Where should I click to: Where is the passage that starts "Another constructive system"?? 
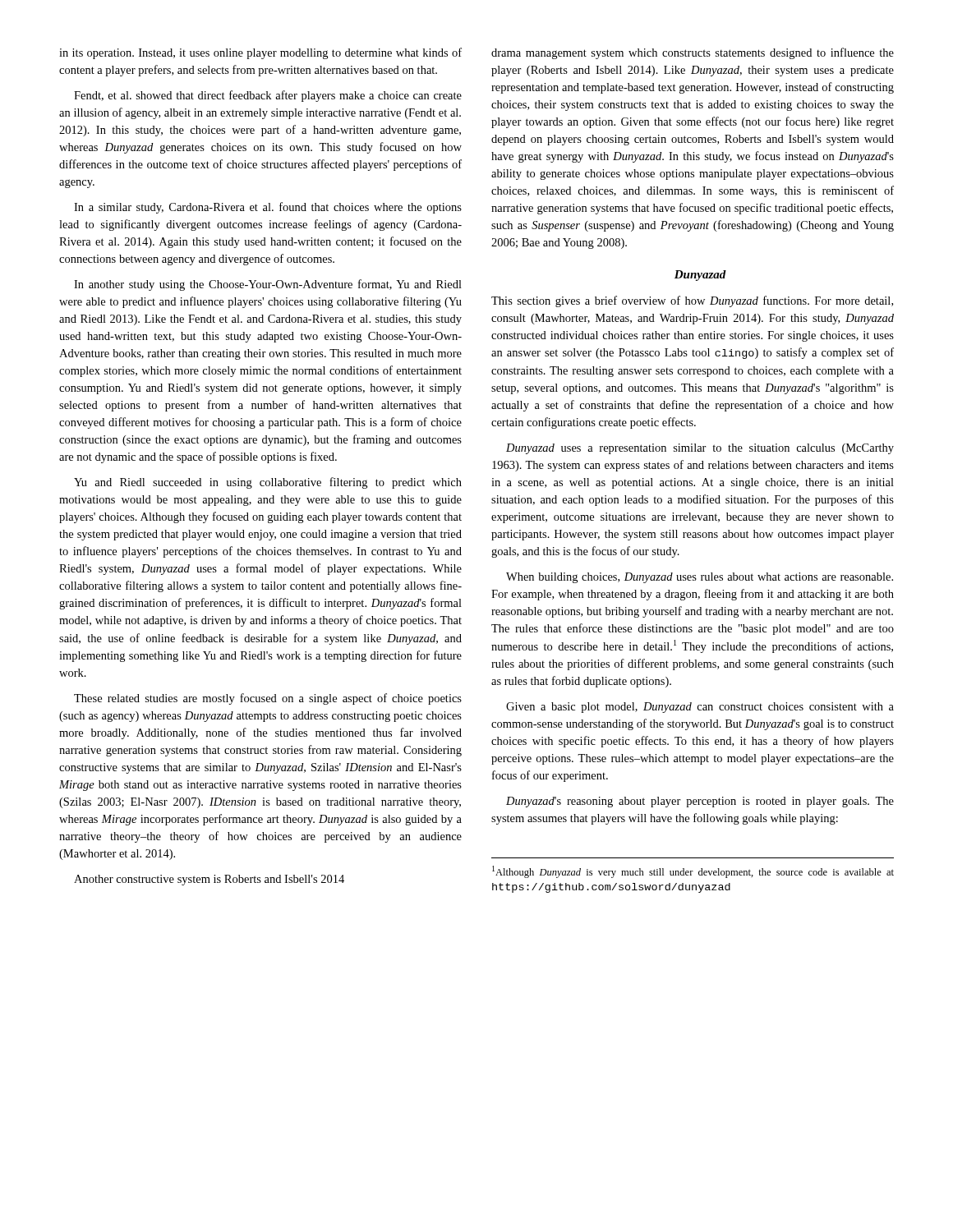point(260,879)
